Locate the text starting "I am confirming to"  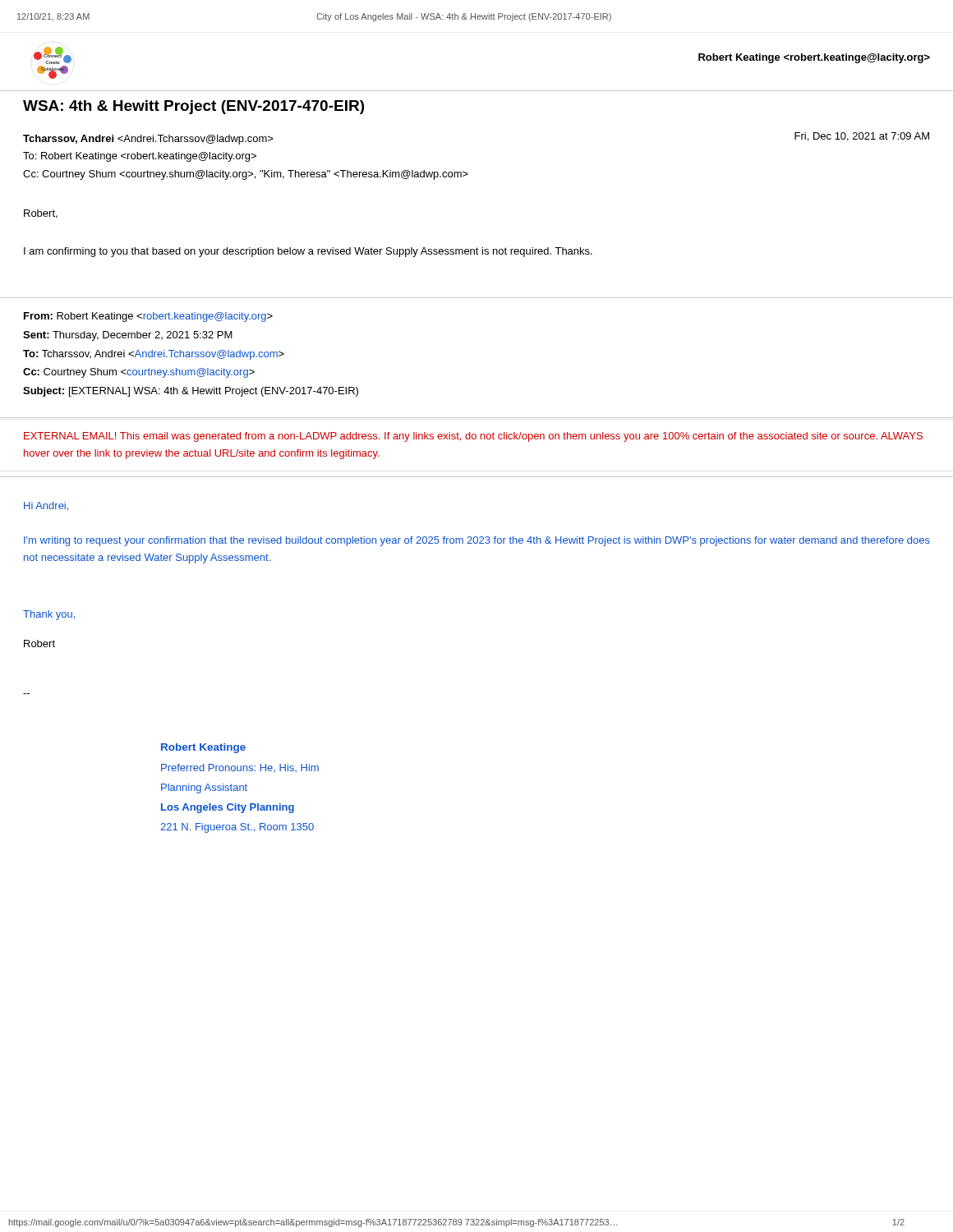click(308, 251)
